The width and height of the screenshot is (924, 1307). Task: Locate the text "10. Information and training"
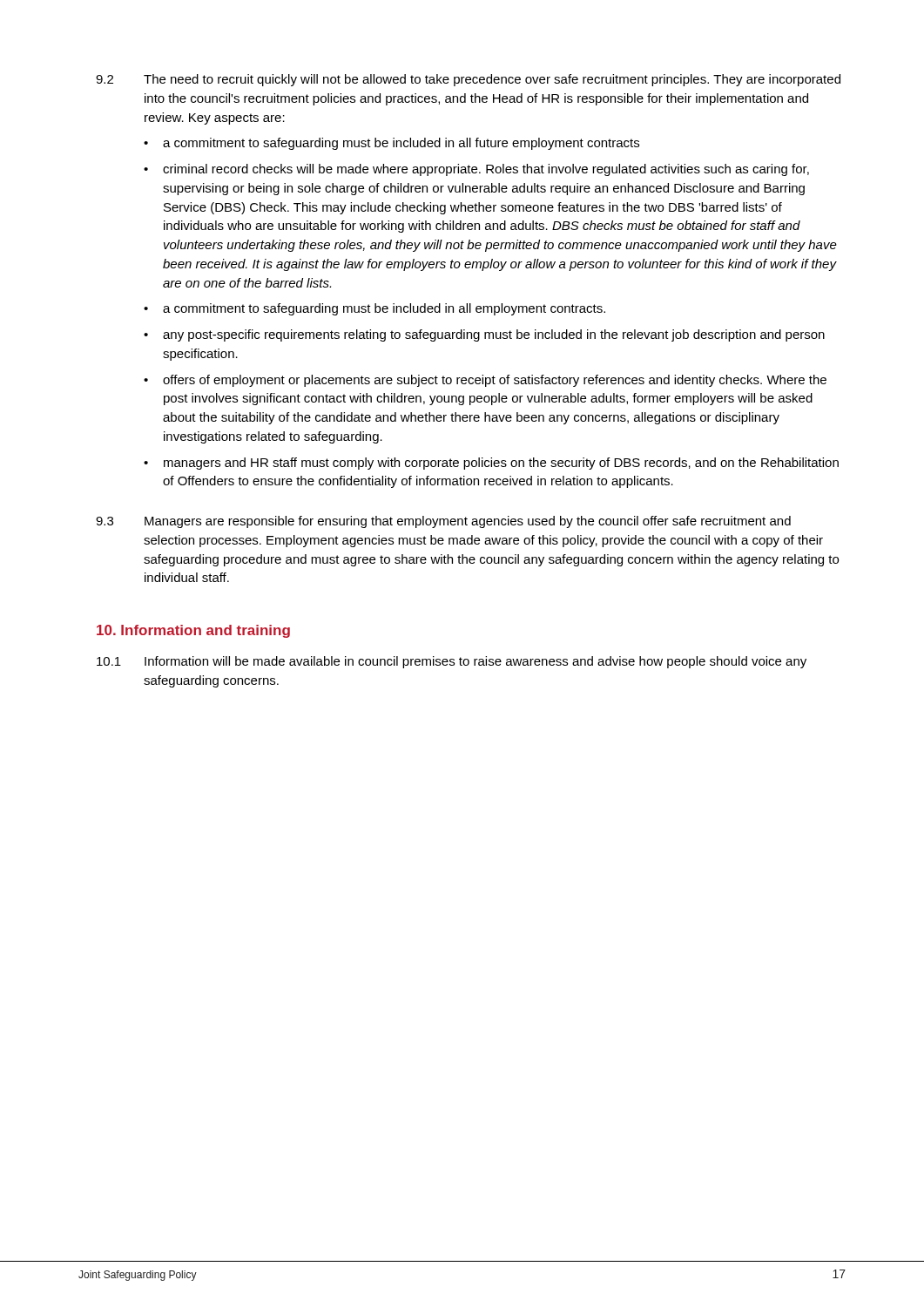pyautogui.click(x=193, y=630)
